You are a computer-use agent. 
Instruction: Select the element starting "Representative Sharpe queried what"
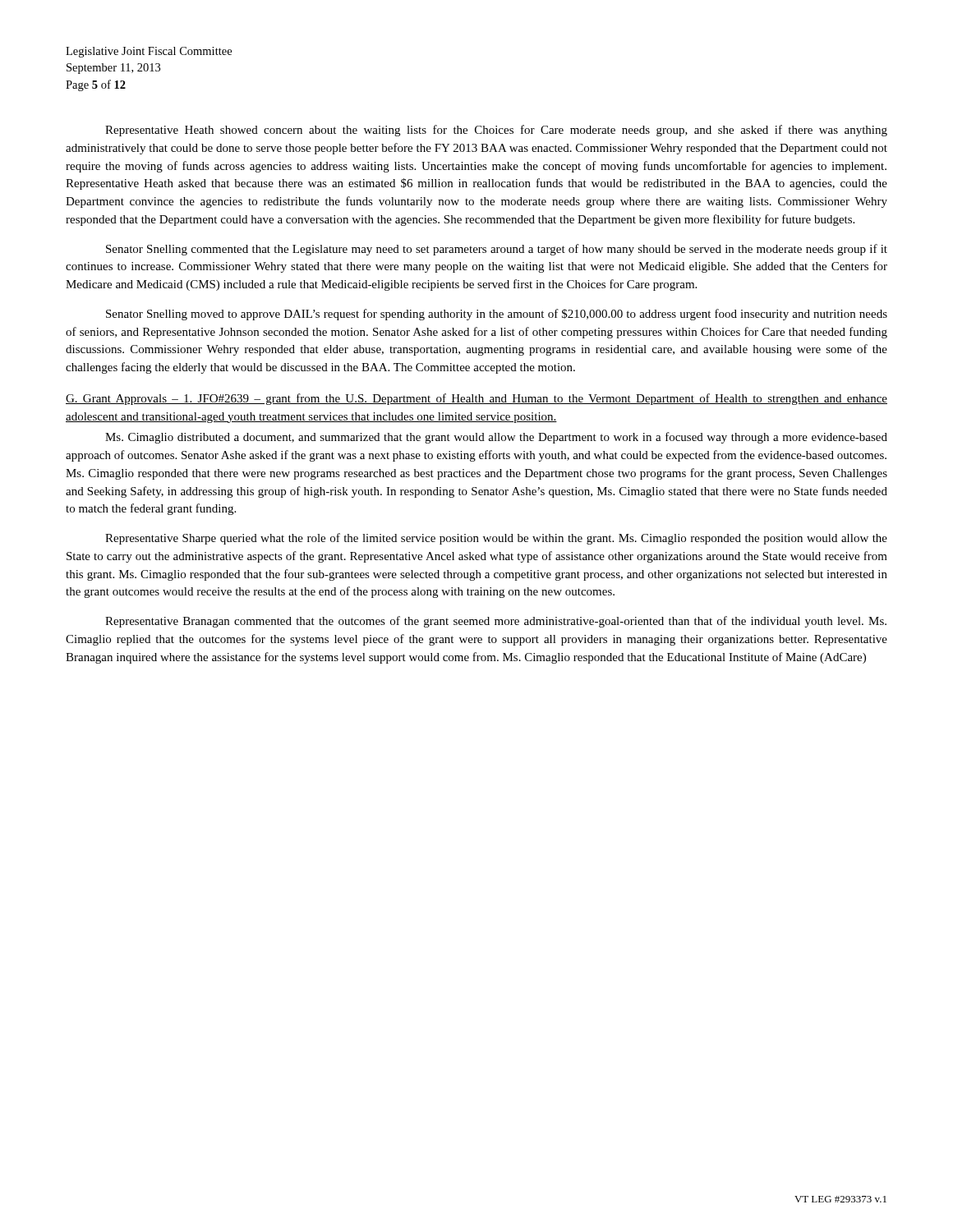point(476,565)
